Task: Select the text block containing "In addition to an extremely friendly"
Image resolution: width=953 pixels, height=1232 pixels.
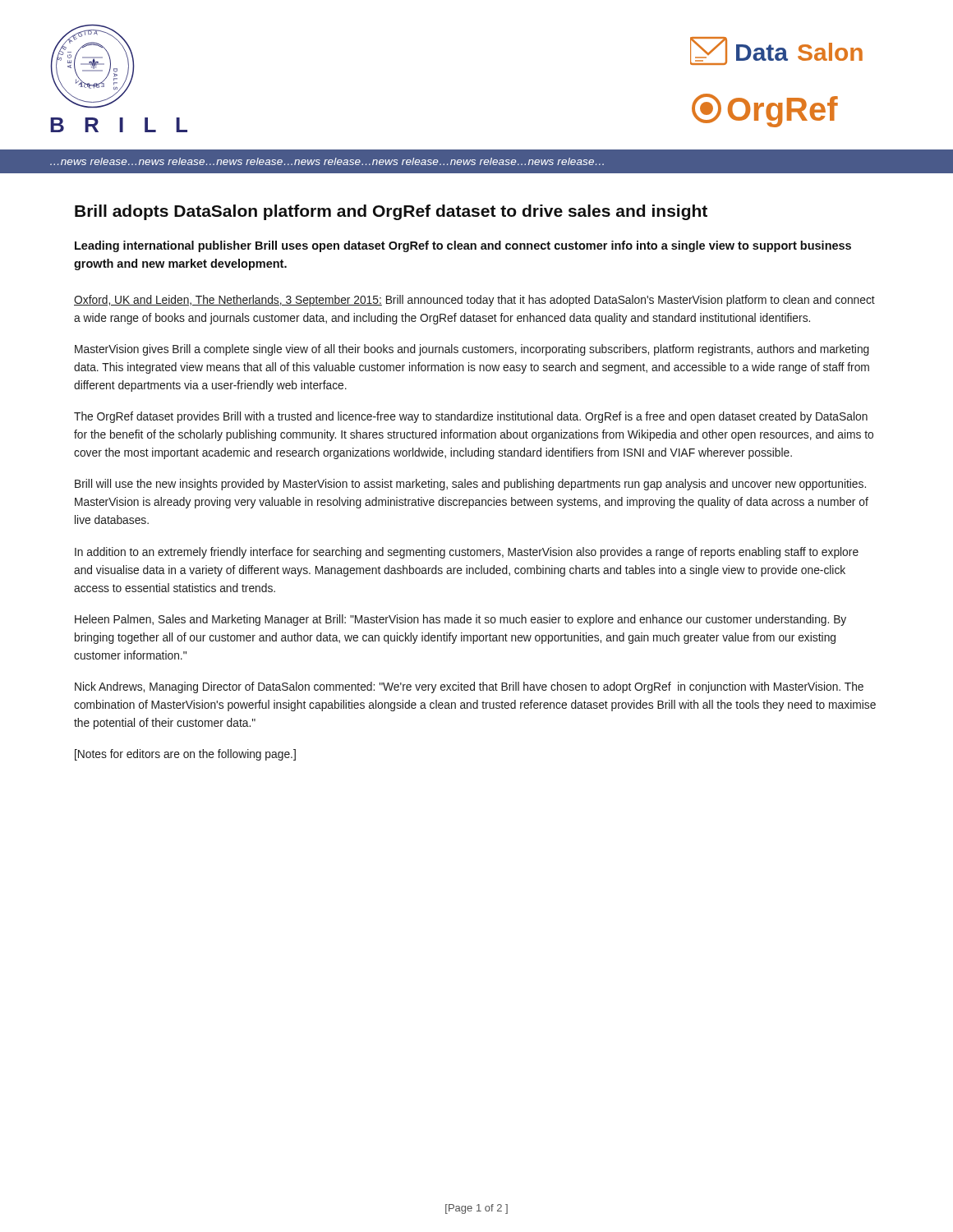Action: tap(476, 570)
